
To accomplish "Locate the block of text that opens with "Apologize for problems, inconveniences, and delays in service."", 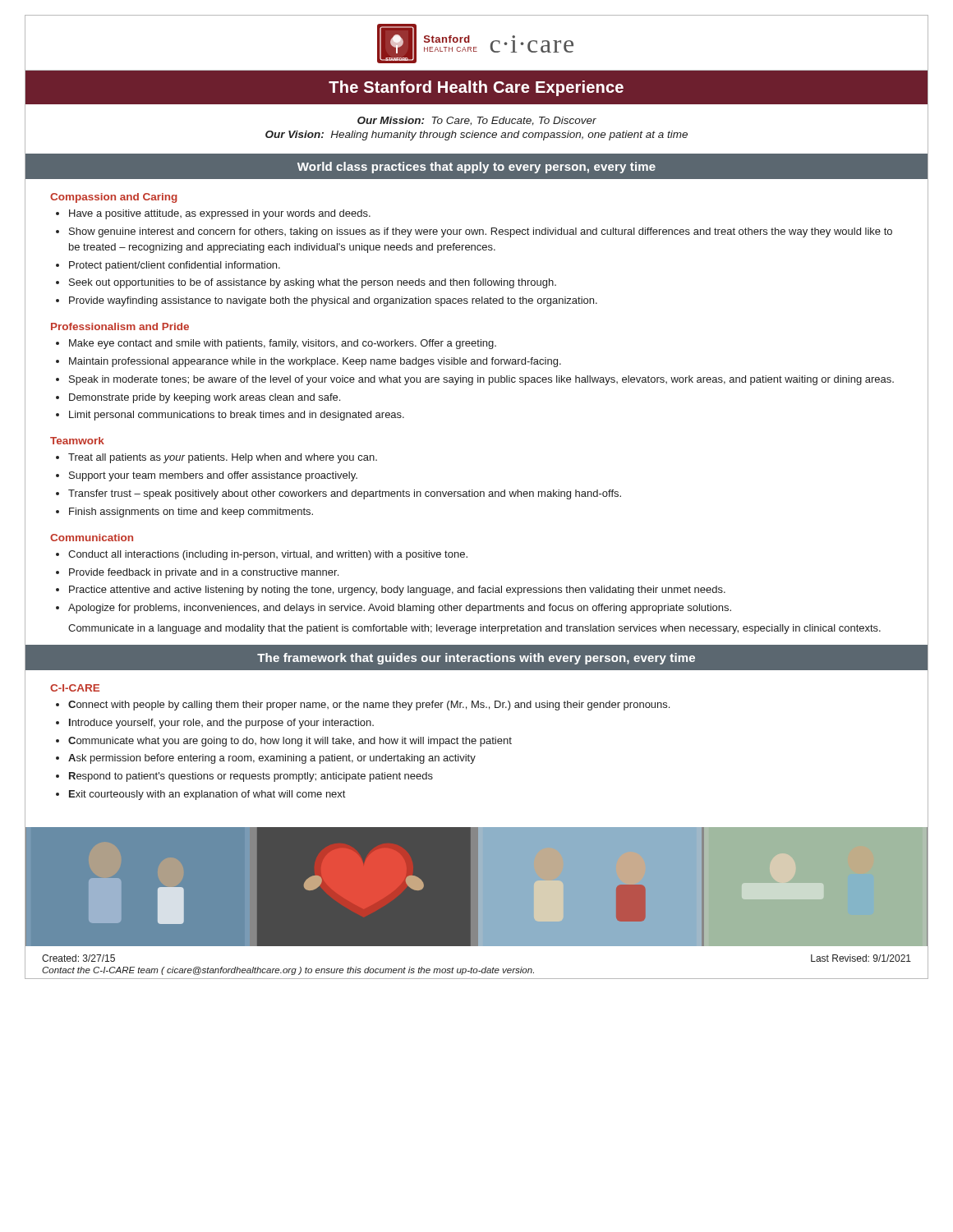I will click(400, 607).
